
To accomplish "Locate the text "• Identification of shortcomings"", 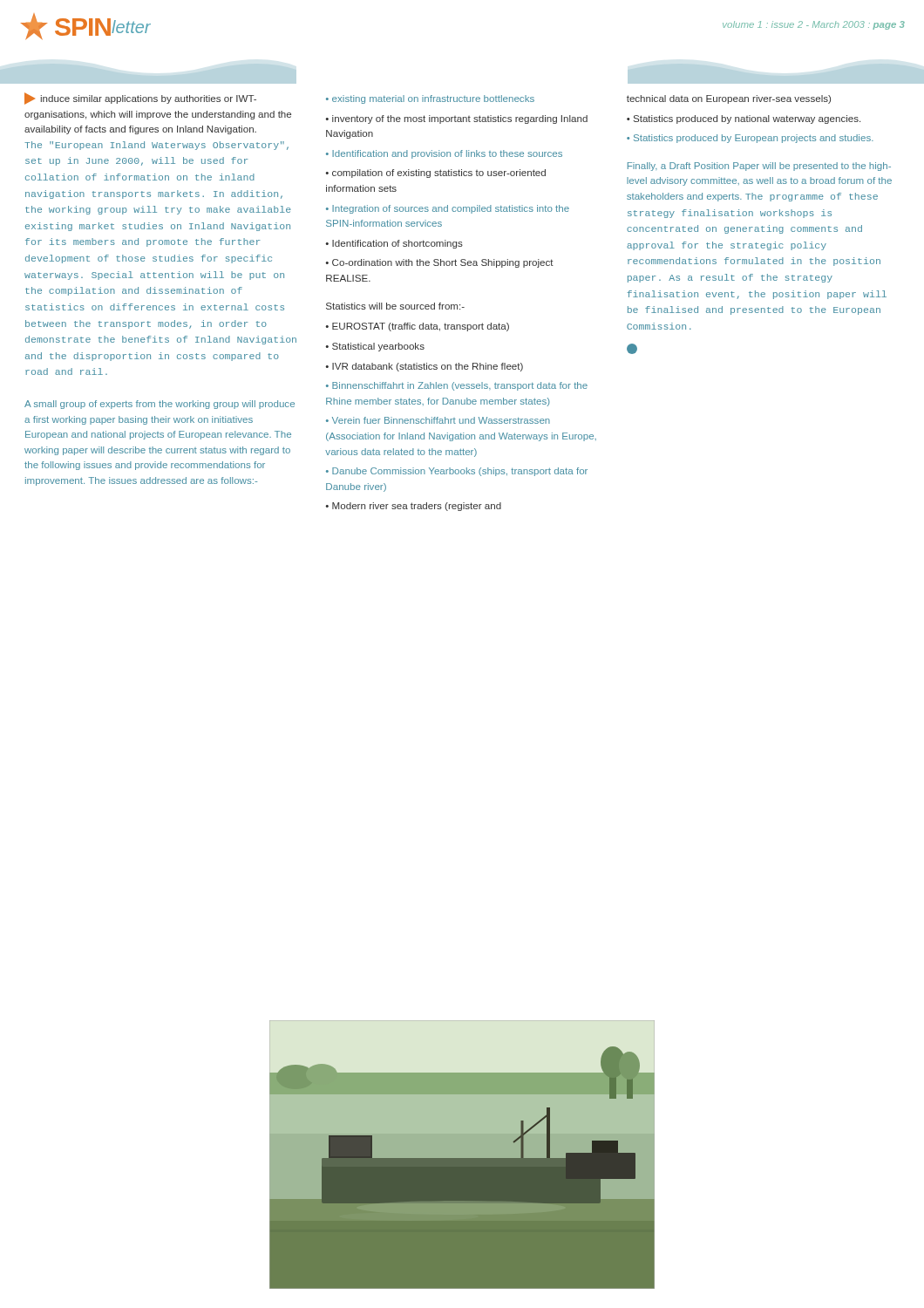I will coord(394,243).
